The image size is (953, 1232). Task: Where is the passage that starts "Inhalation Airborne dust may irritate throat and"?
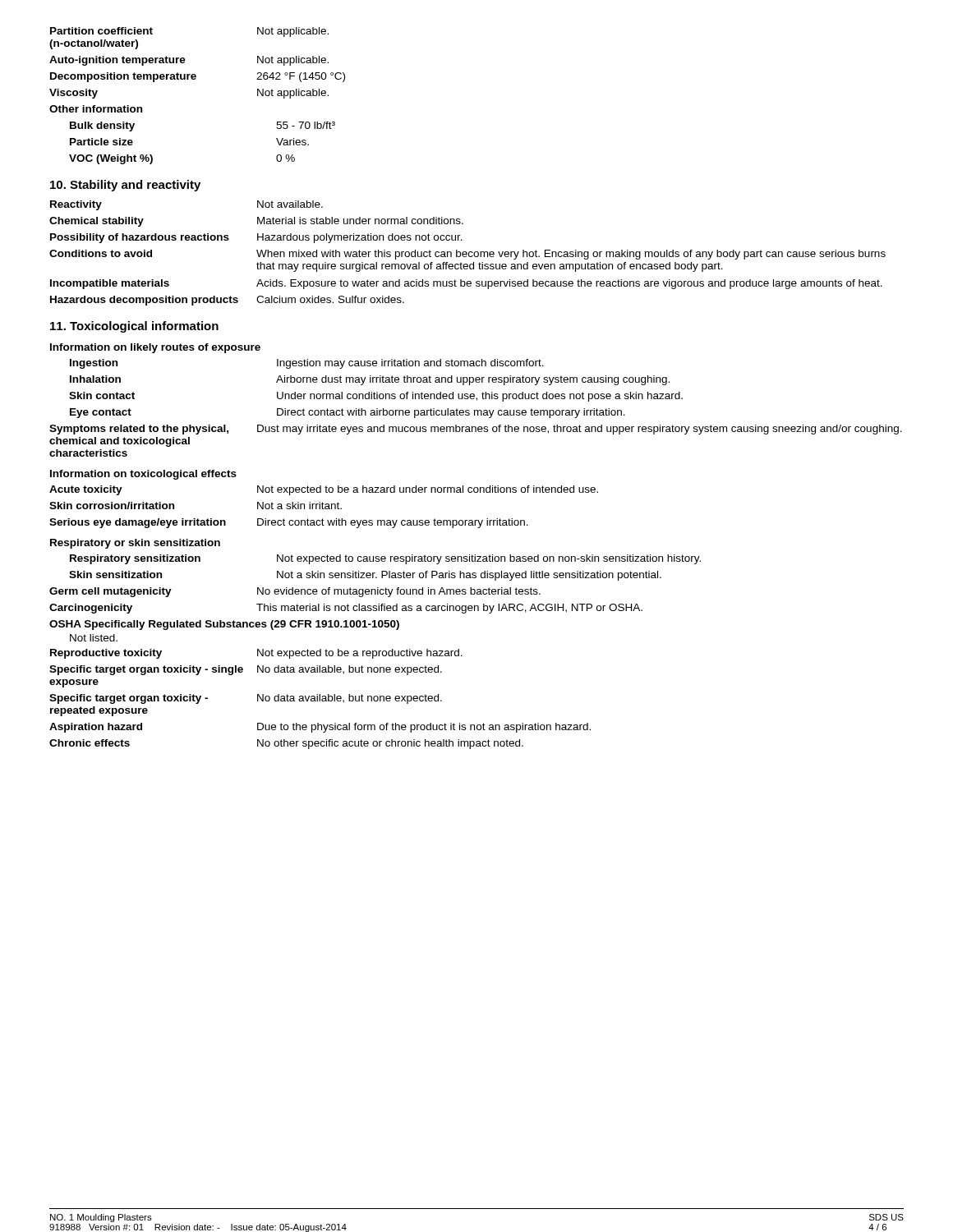pyautogui.click(x=476, y=379)
